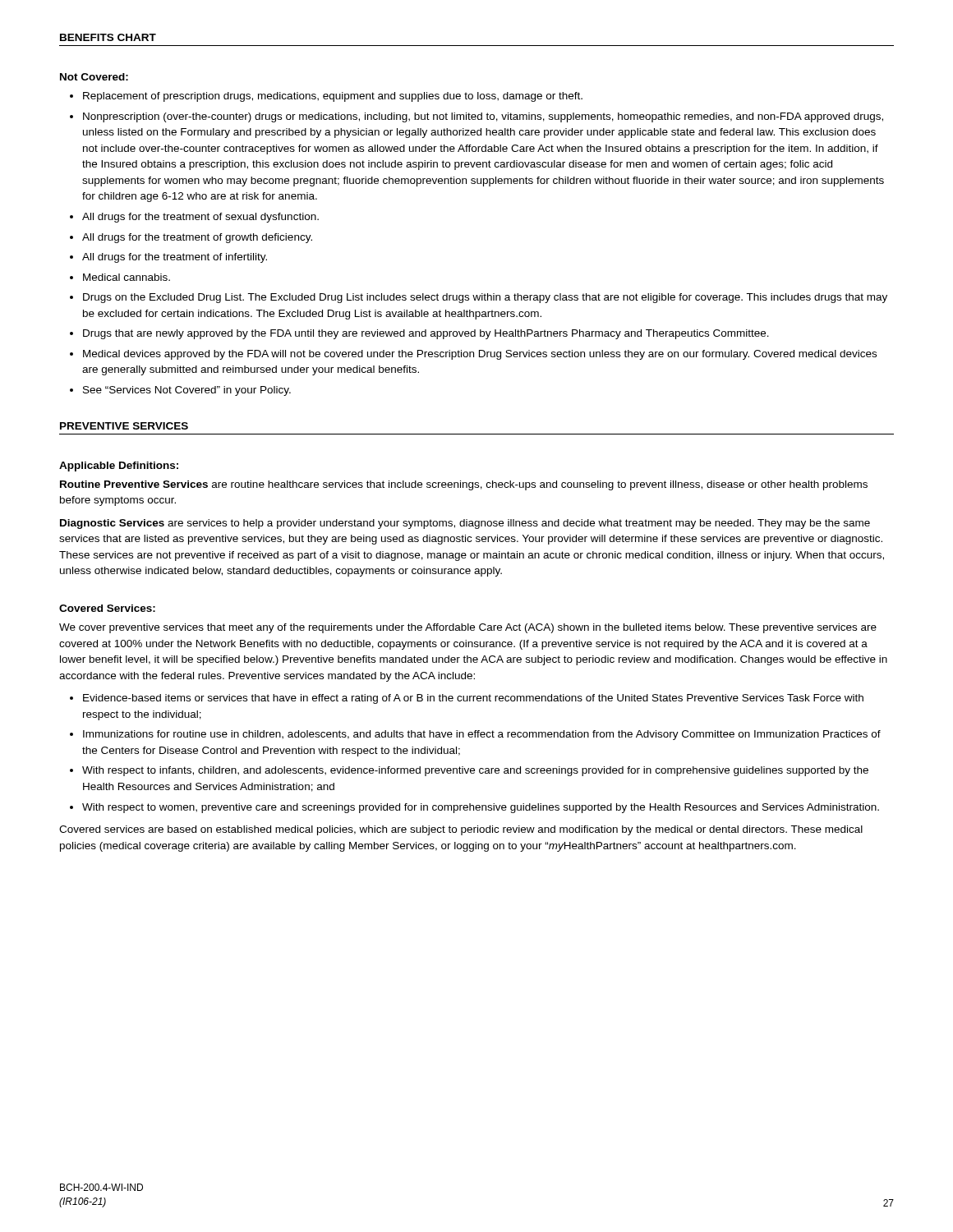Select the element starting "PREVENTIVE SERVICES"

[x=124, y=426]
